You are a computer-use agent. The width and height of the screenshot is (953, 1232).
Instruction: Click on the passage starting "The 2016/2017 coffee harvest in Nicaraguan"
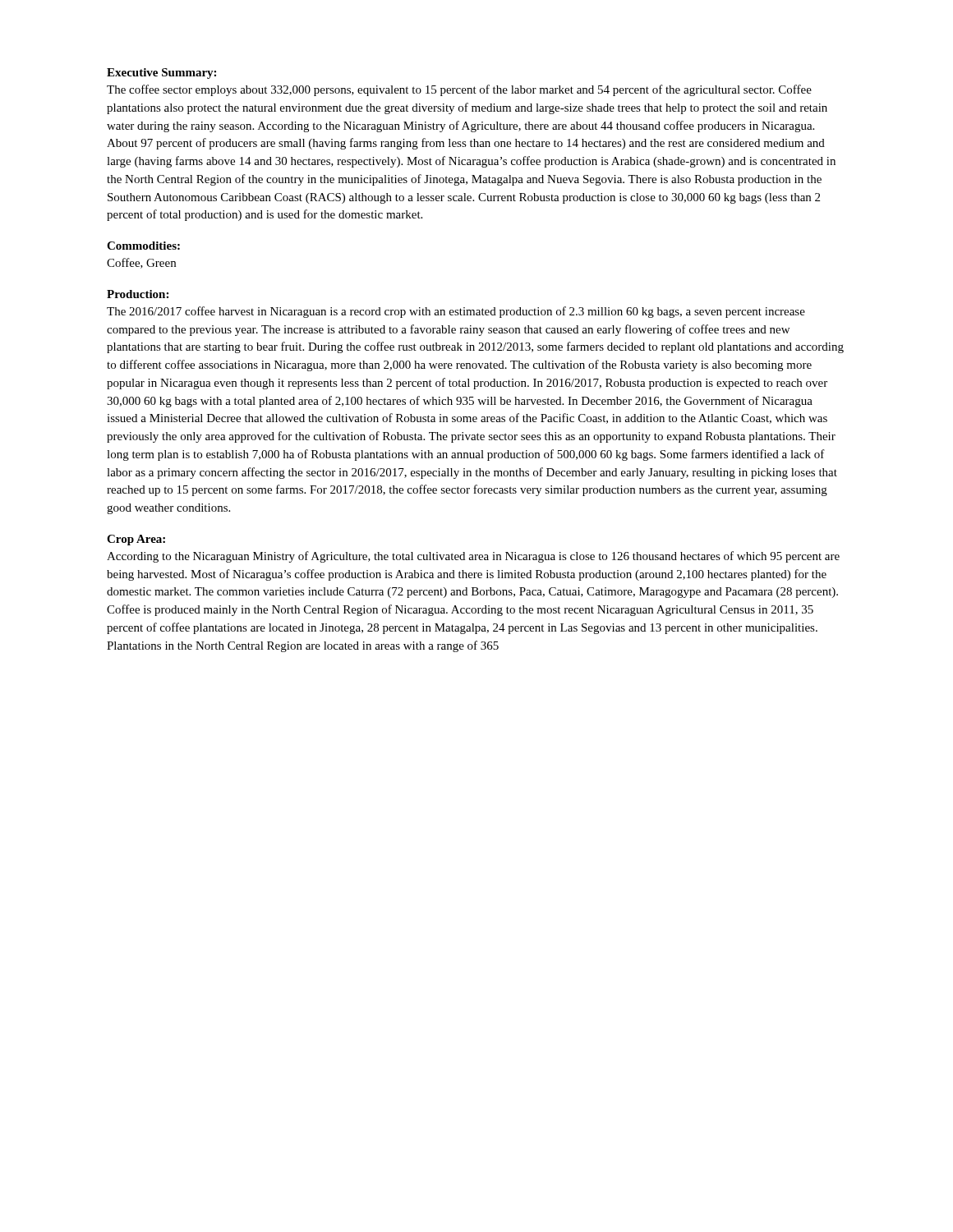click(476, 410)
